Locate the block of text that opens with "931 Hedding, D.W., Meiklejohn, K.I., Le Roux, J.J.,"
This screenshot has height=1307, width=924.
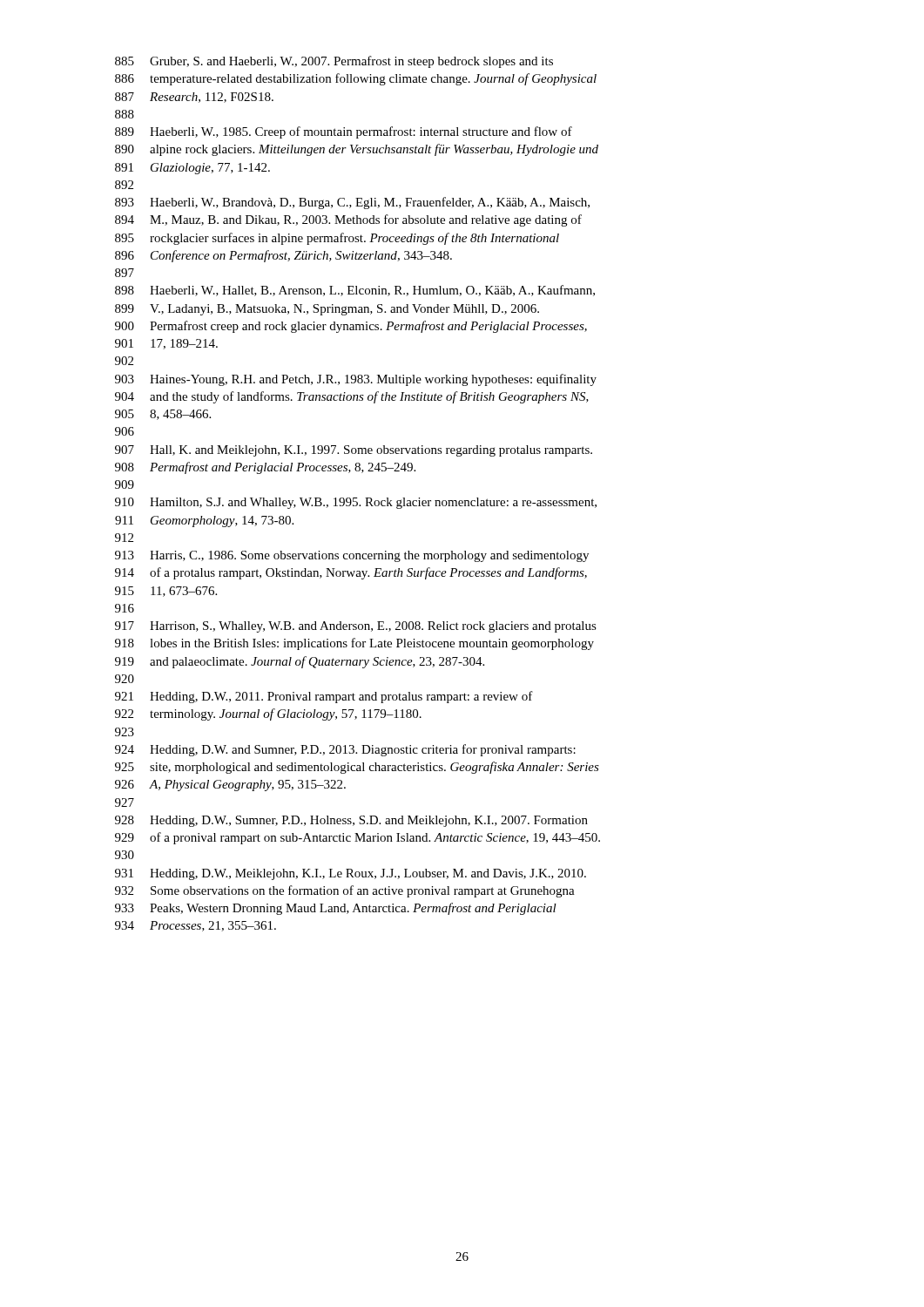[x=462, y=899]
